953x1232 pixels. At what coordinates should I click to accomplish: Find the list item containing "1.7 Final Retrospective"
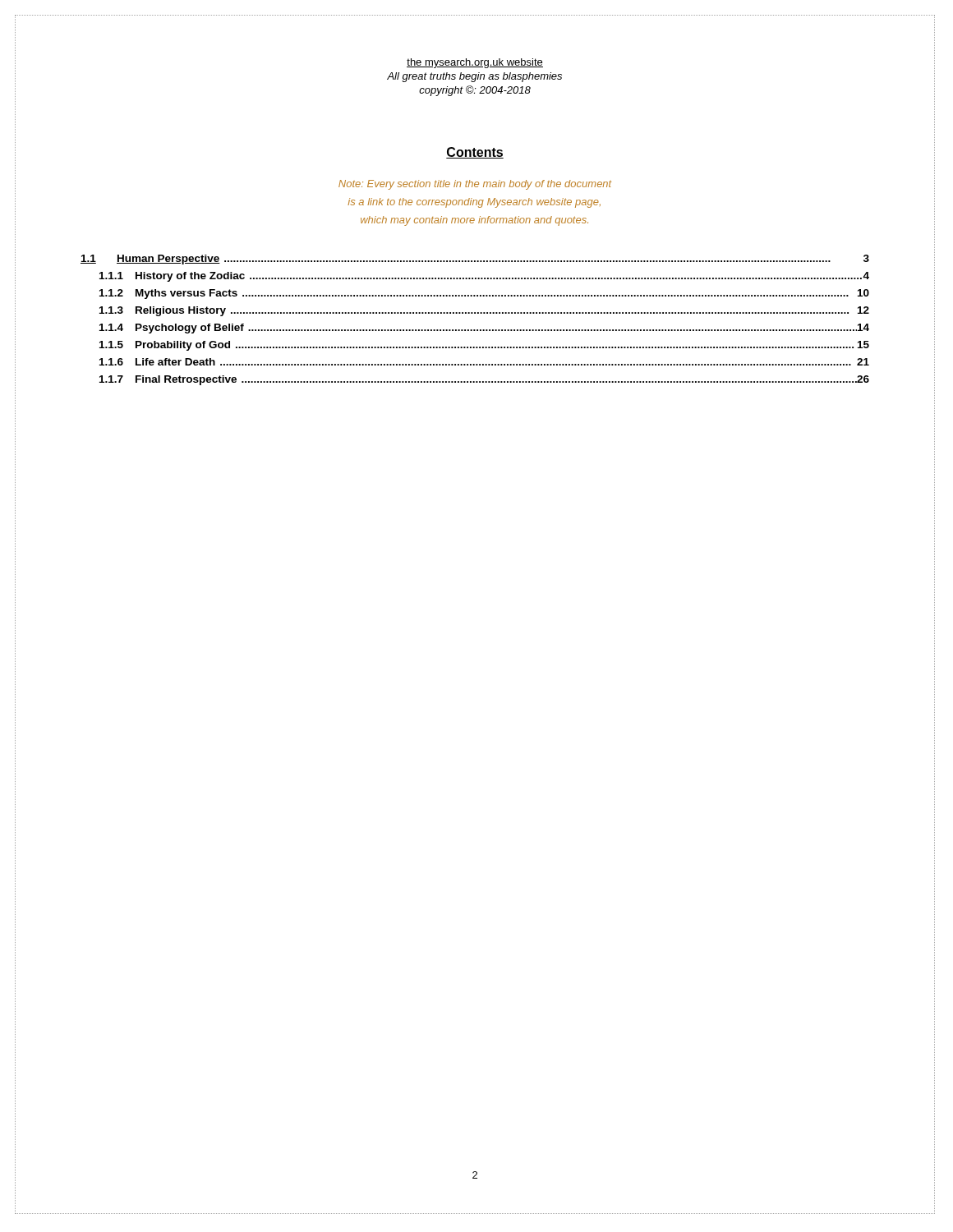(475, 379)
